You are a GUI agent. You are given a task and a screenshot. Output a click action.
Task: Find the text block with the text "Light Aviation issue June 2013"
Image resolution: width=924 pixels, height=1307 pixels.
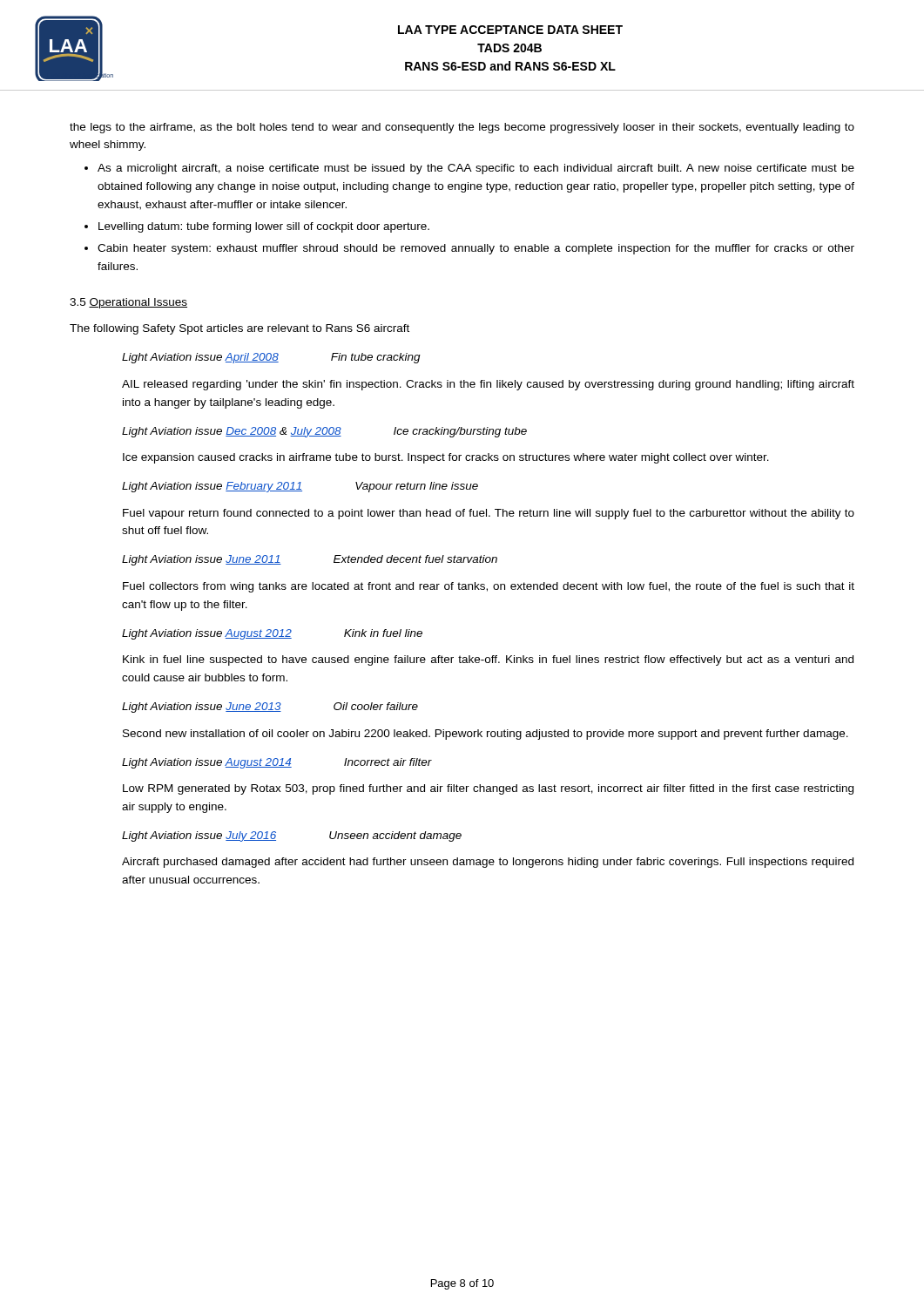[x=488, y=721]
